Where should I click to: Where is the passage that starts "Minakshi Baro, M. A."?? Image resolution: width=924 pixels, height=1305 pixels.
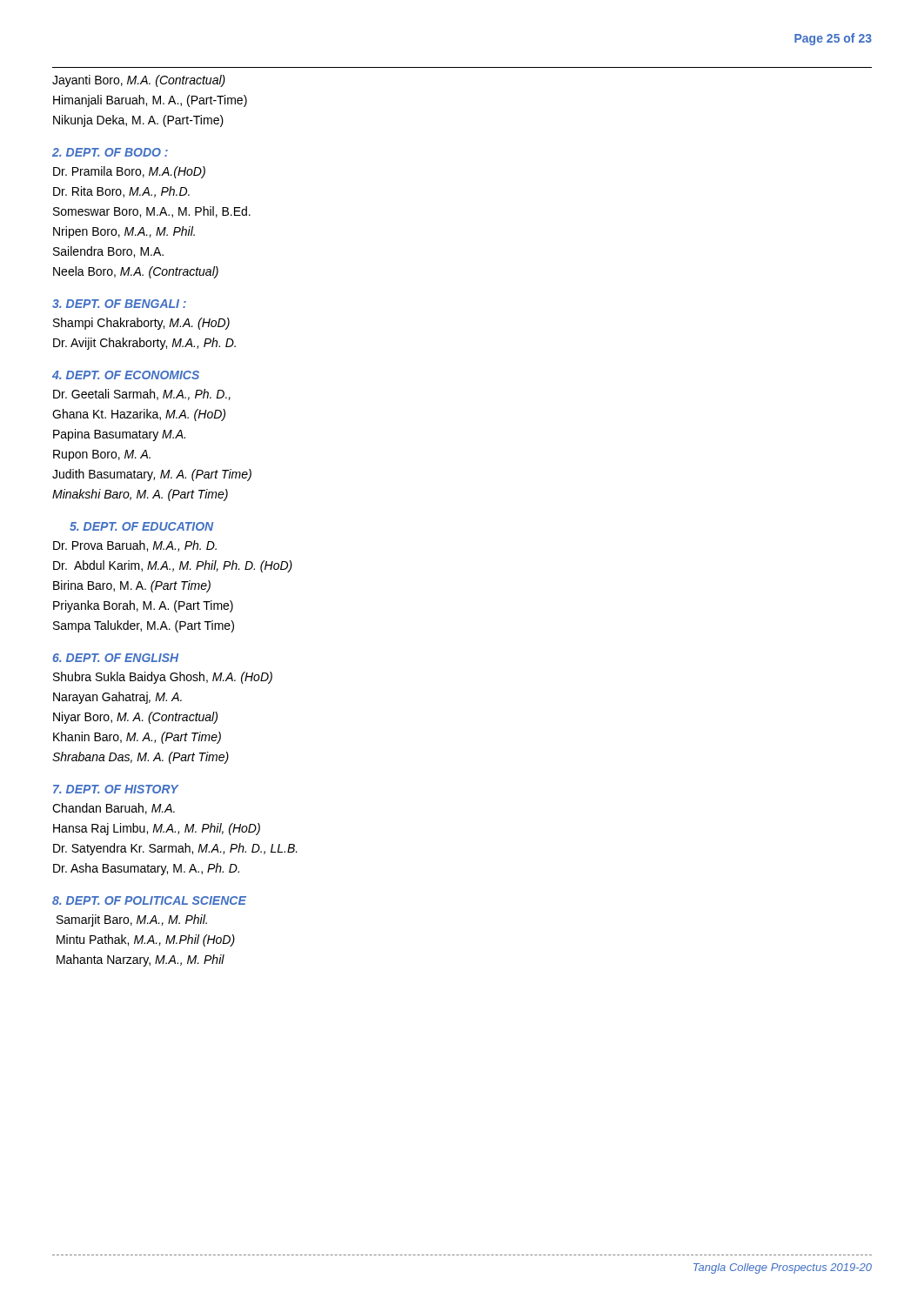(140, 494)
